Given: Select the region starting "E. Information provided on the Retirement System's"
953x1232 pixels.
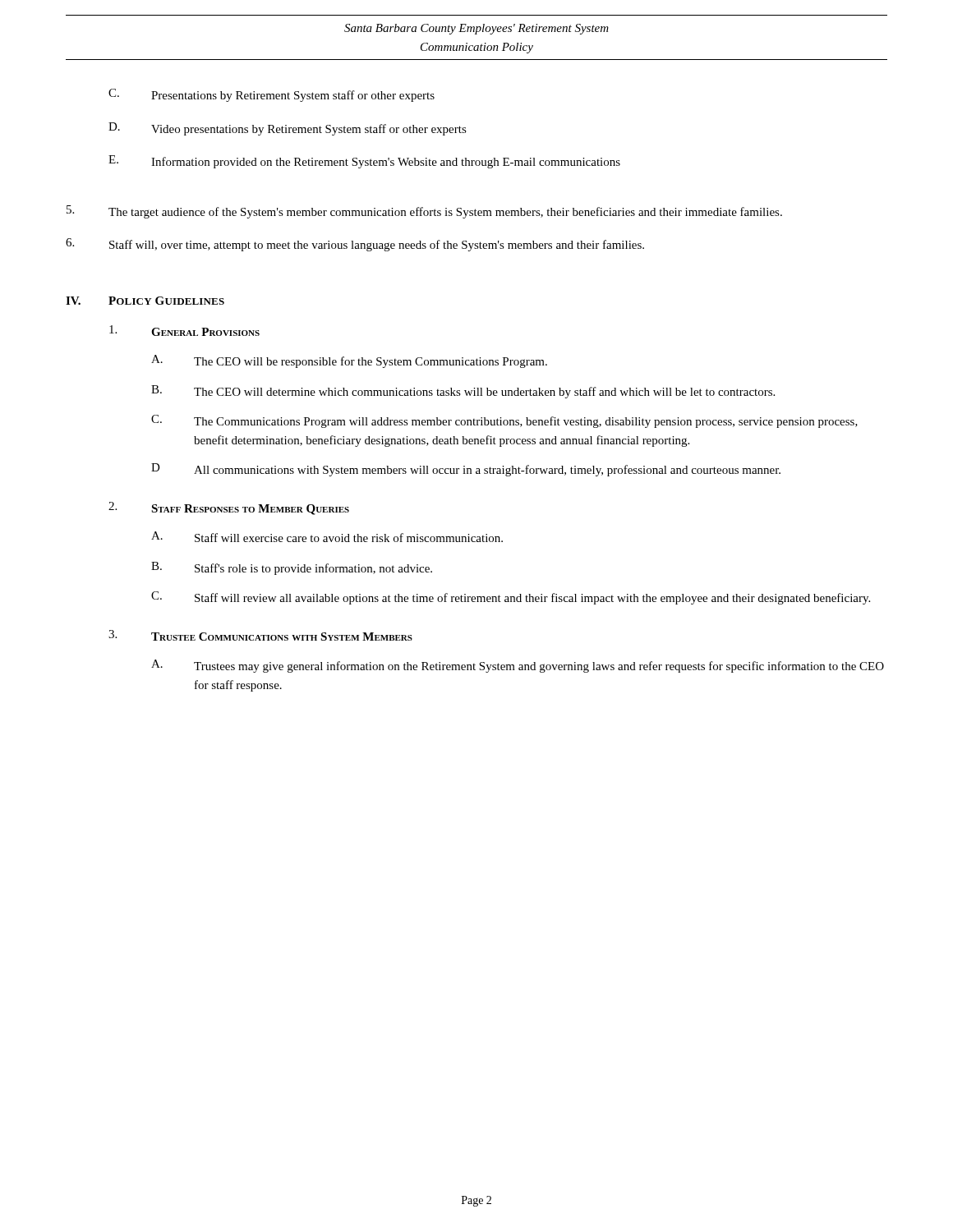Looking at the screenshot, I should pyautogui.click(x=498, y=162).
